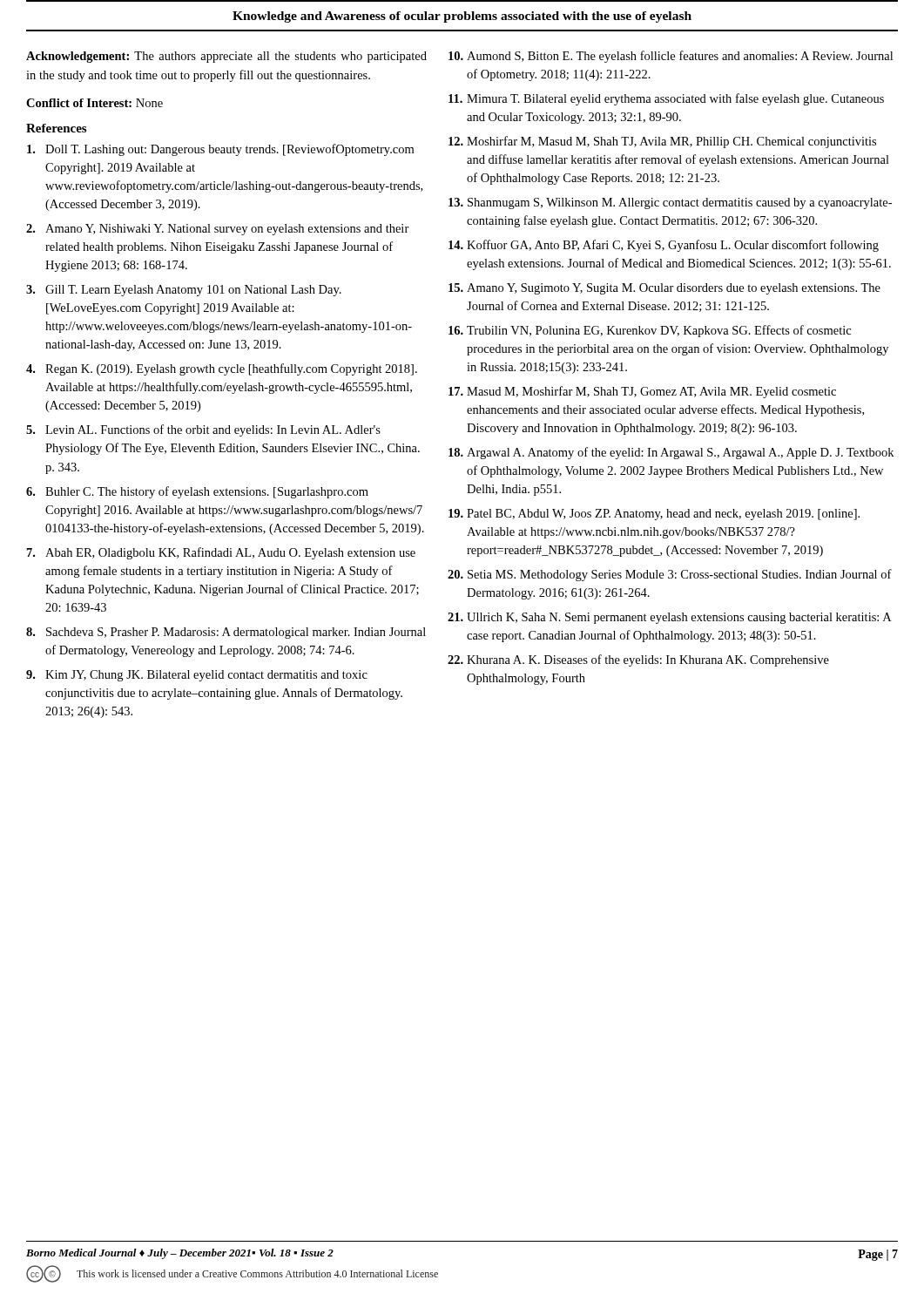The image size is (924, 1307).
Task: Locate the block of text that opens with "18. Argawal A."
Action: tap(673, 471)
